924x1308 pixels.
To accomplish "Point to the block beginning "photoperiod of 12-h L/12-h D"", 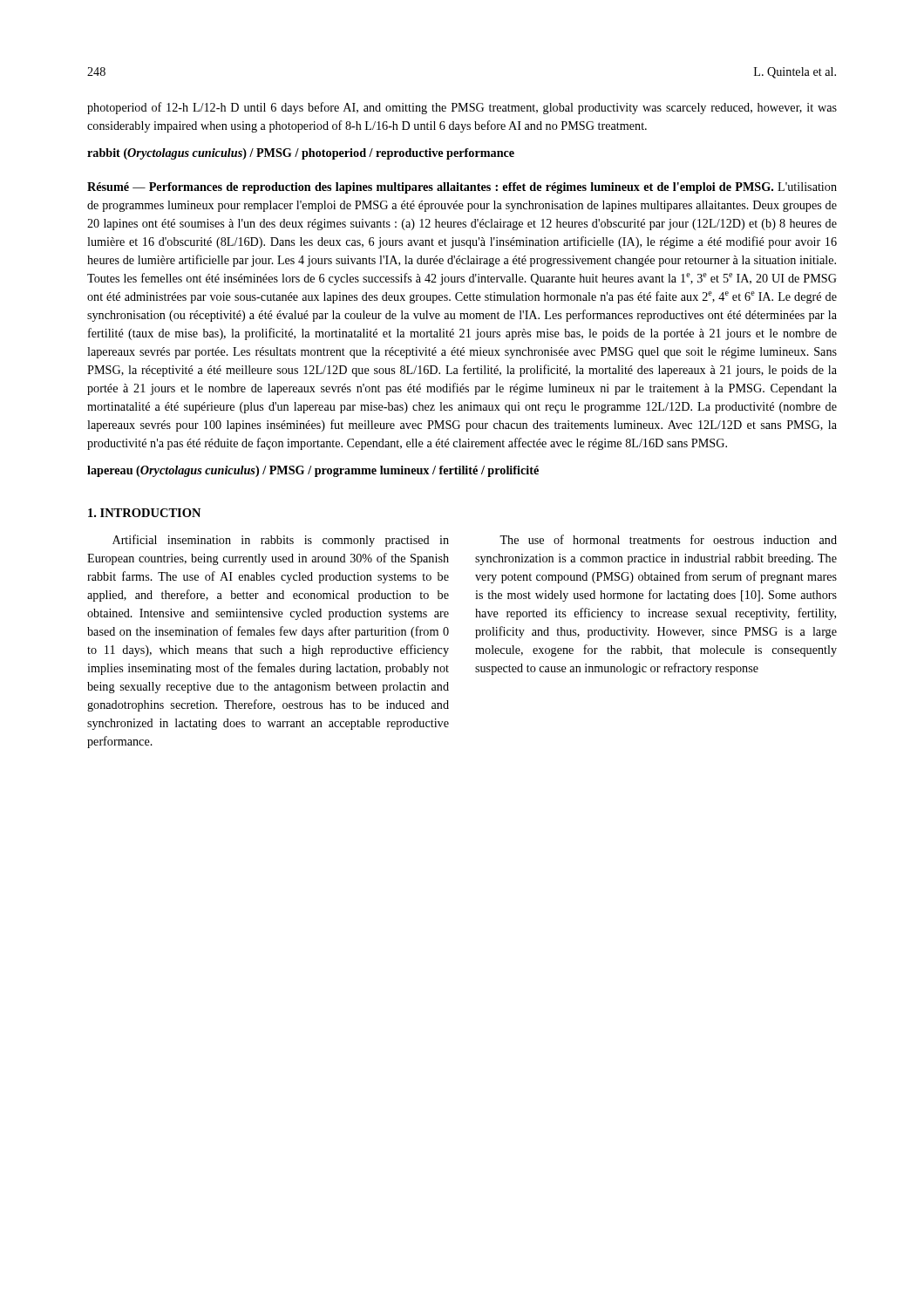I will pos(462,116).
